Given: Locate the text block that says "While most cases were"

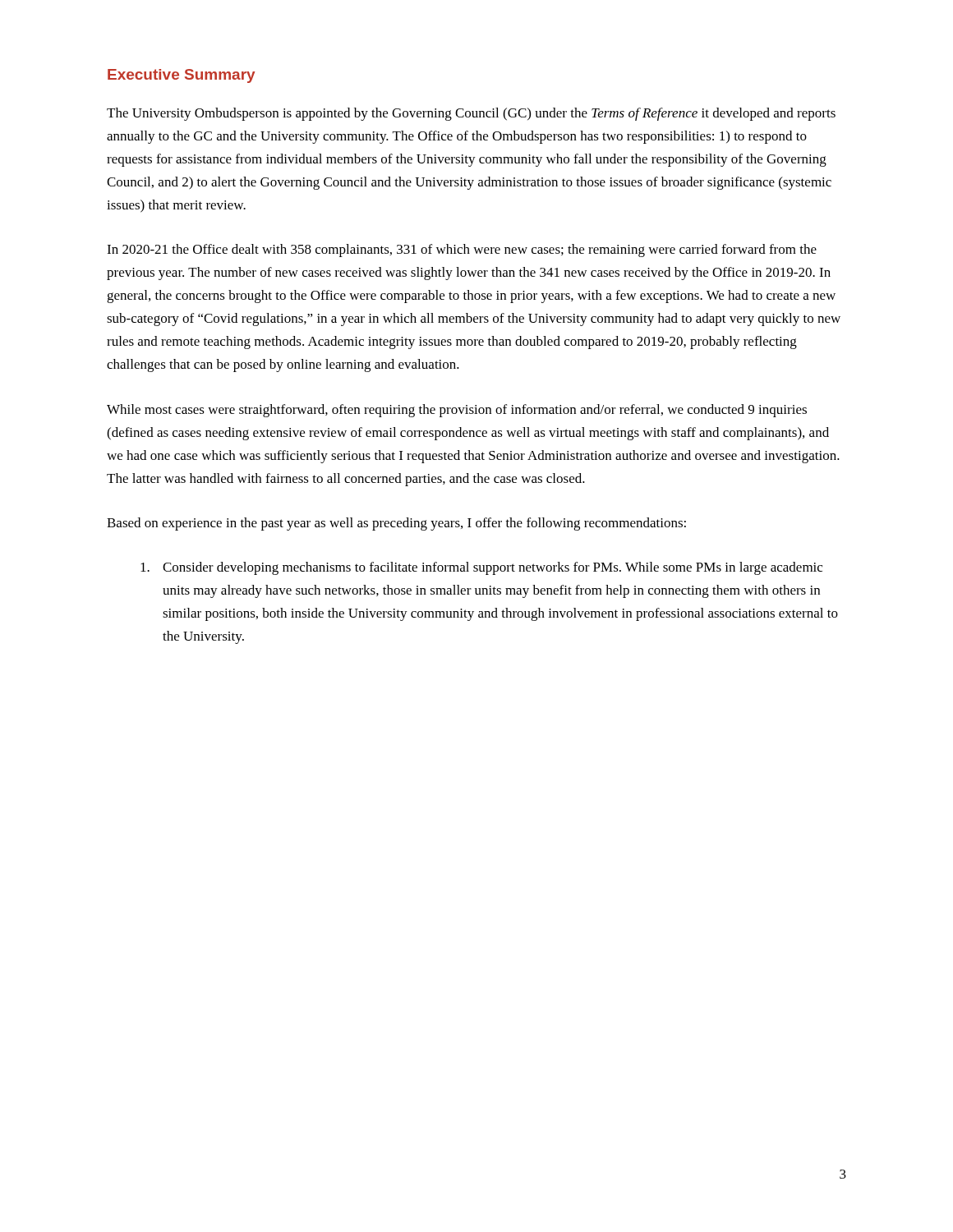Looking at the screenshot, I should (x=473, y=444).
